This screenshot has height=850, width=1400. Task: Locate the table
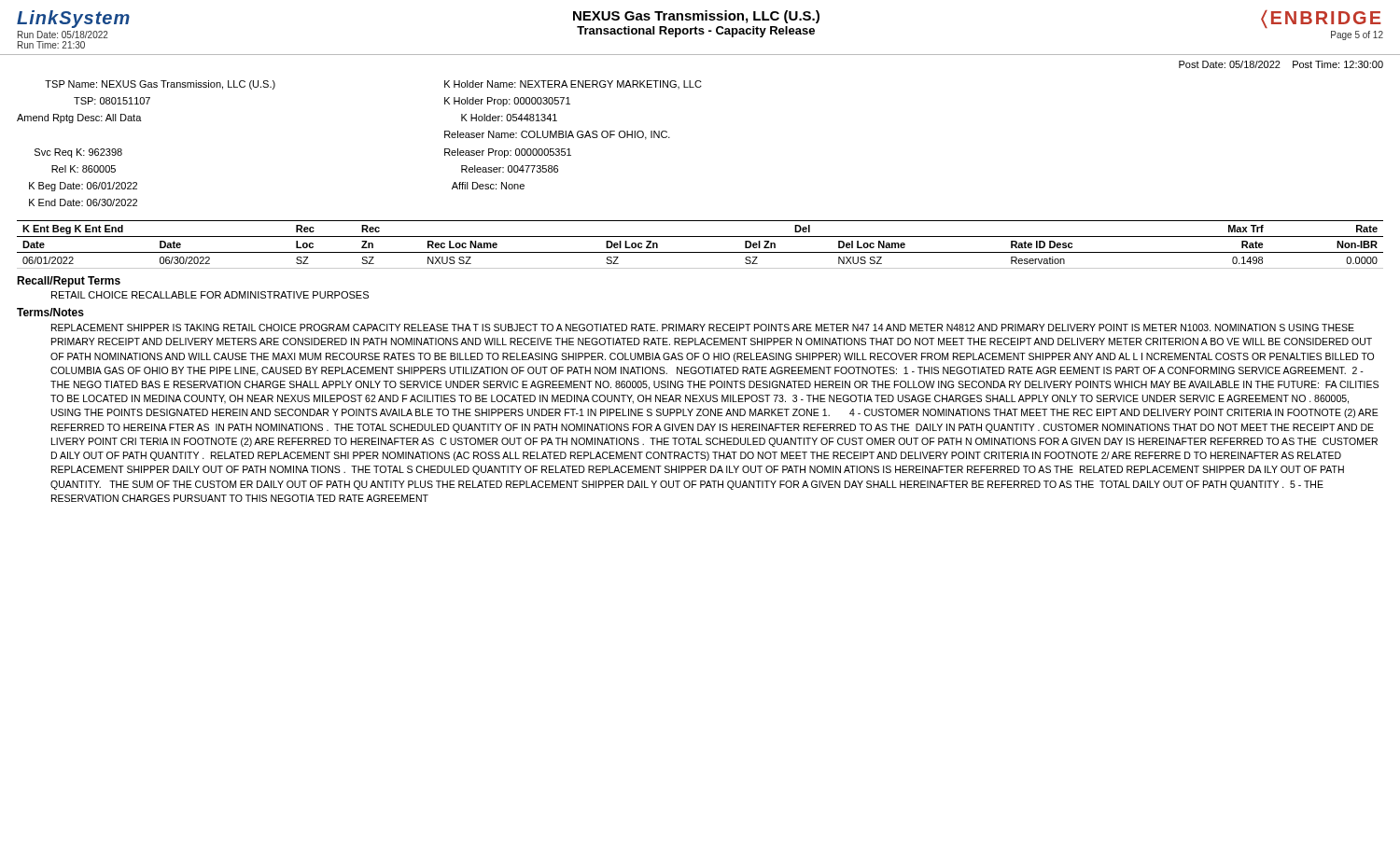tap(700, 243)
